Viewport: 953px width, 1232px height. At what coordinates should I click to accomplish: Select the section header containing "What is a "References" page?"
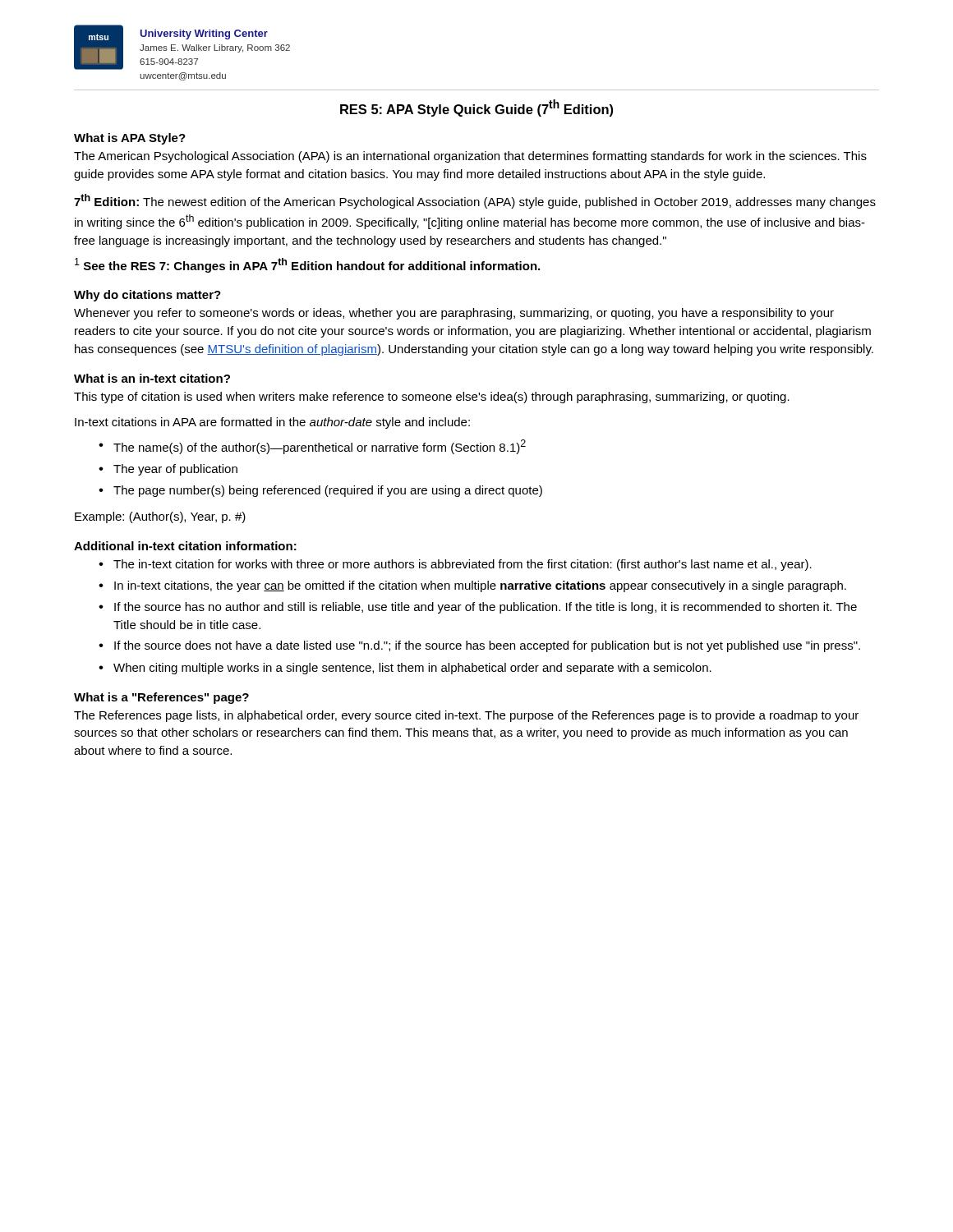(x=162, y=697)
